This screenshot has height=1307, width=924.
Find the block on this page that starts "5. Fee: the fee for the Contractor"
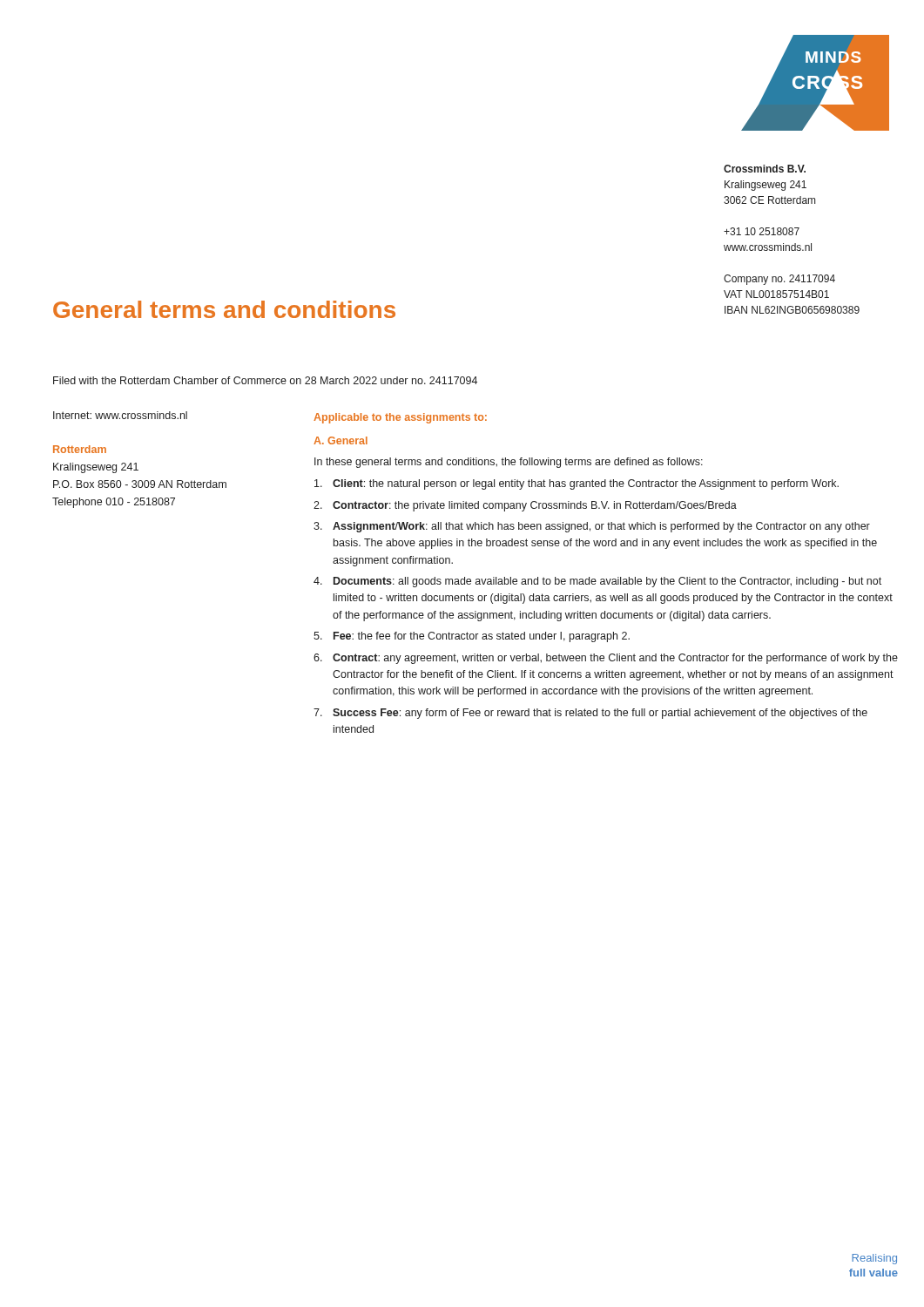pyautogui.click(x=606, y=637)
